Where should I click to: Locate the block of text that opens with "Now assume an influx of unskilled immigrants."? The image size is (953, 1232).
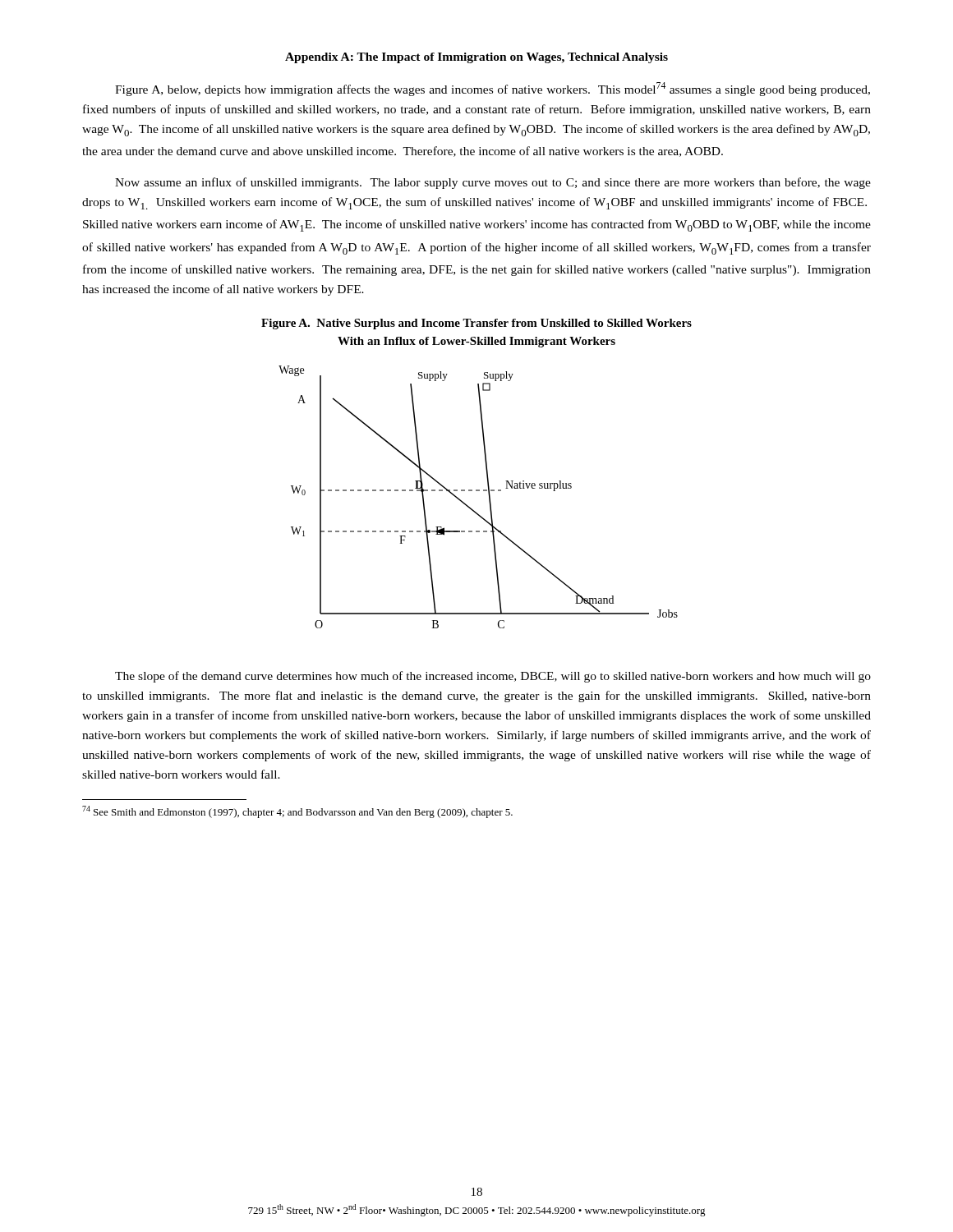(476, 235)
